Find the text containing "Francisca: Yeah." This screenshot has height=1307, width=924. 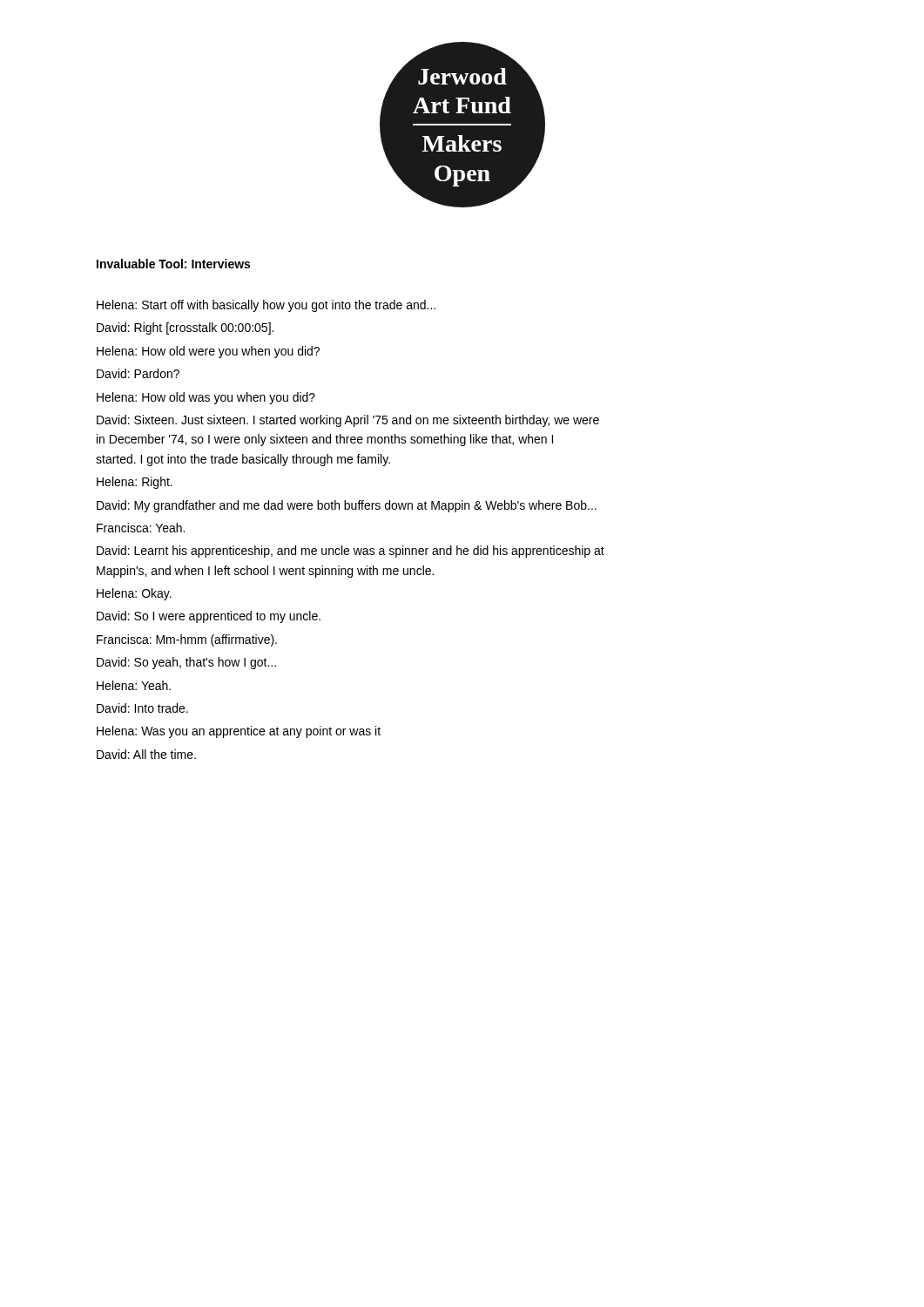click(x=141, y=528)
